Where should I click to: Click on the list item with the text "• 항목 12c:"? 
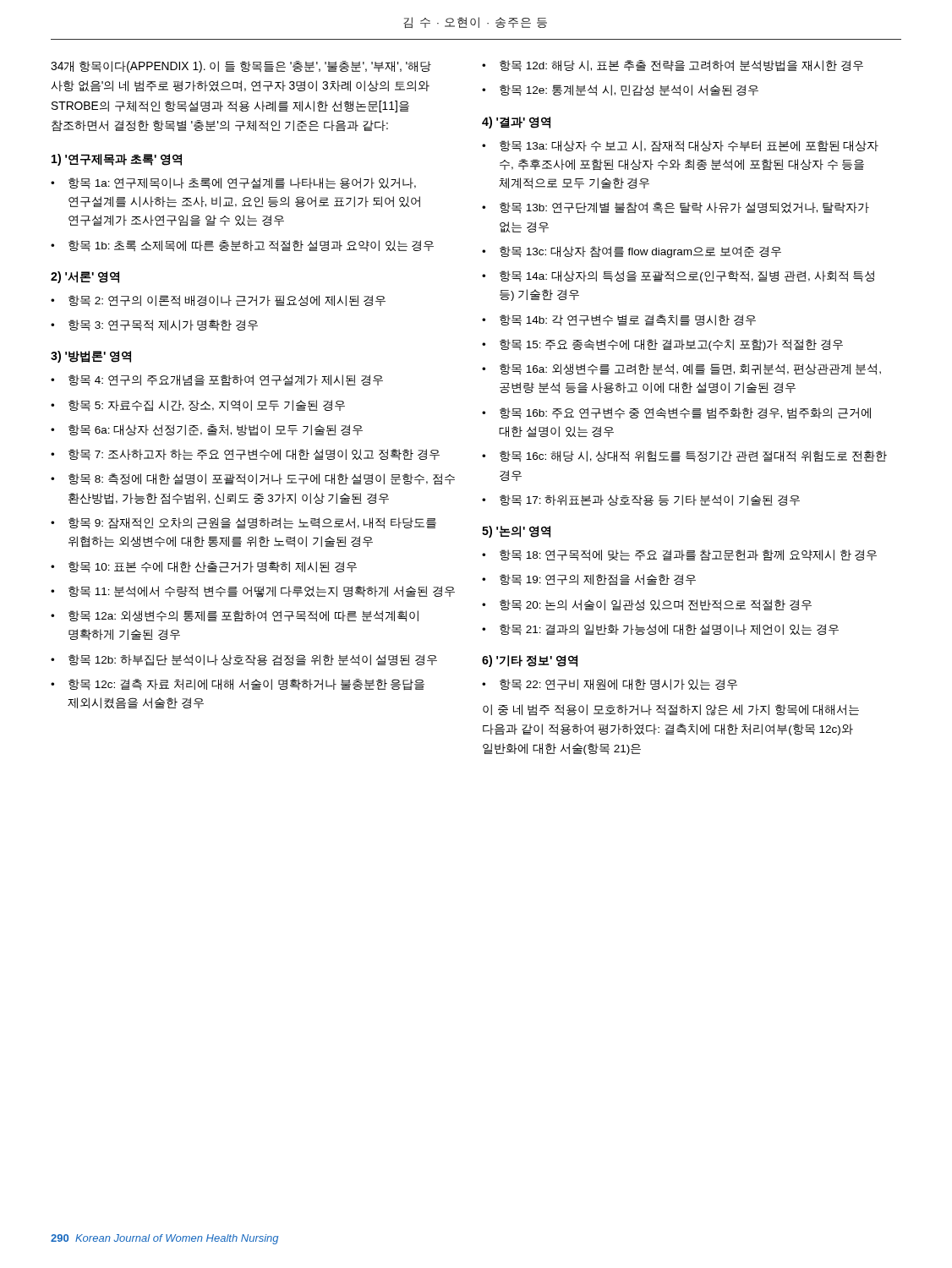tap(254, 694)
